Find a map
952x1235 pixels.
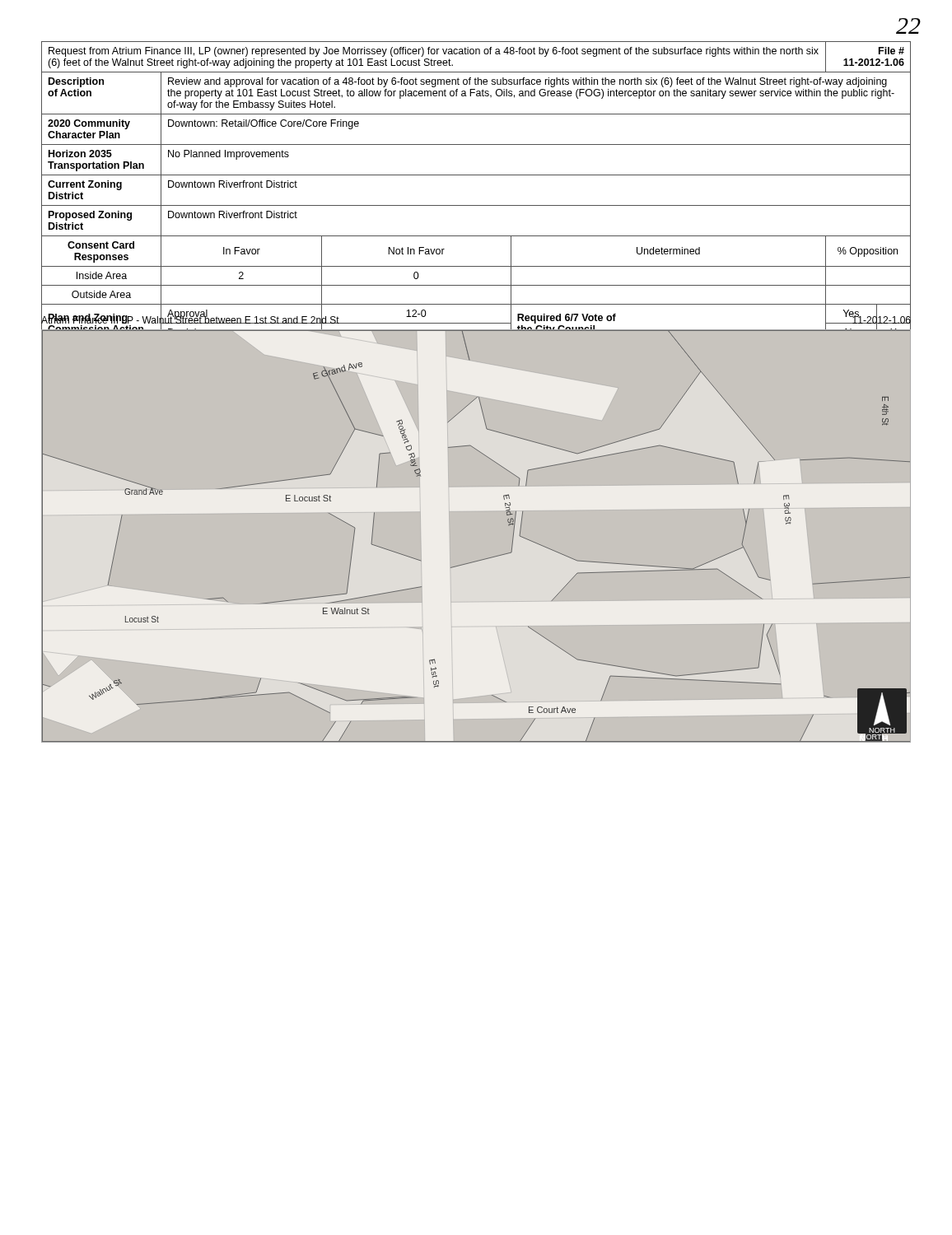(476, 536)
